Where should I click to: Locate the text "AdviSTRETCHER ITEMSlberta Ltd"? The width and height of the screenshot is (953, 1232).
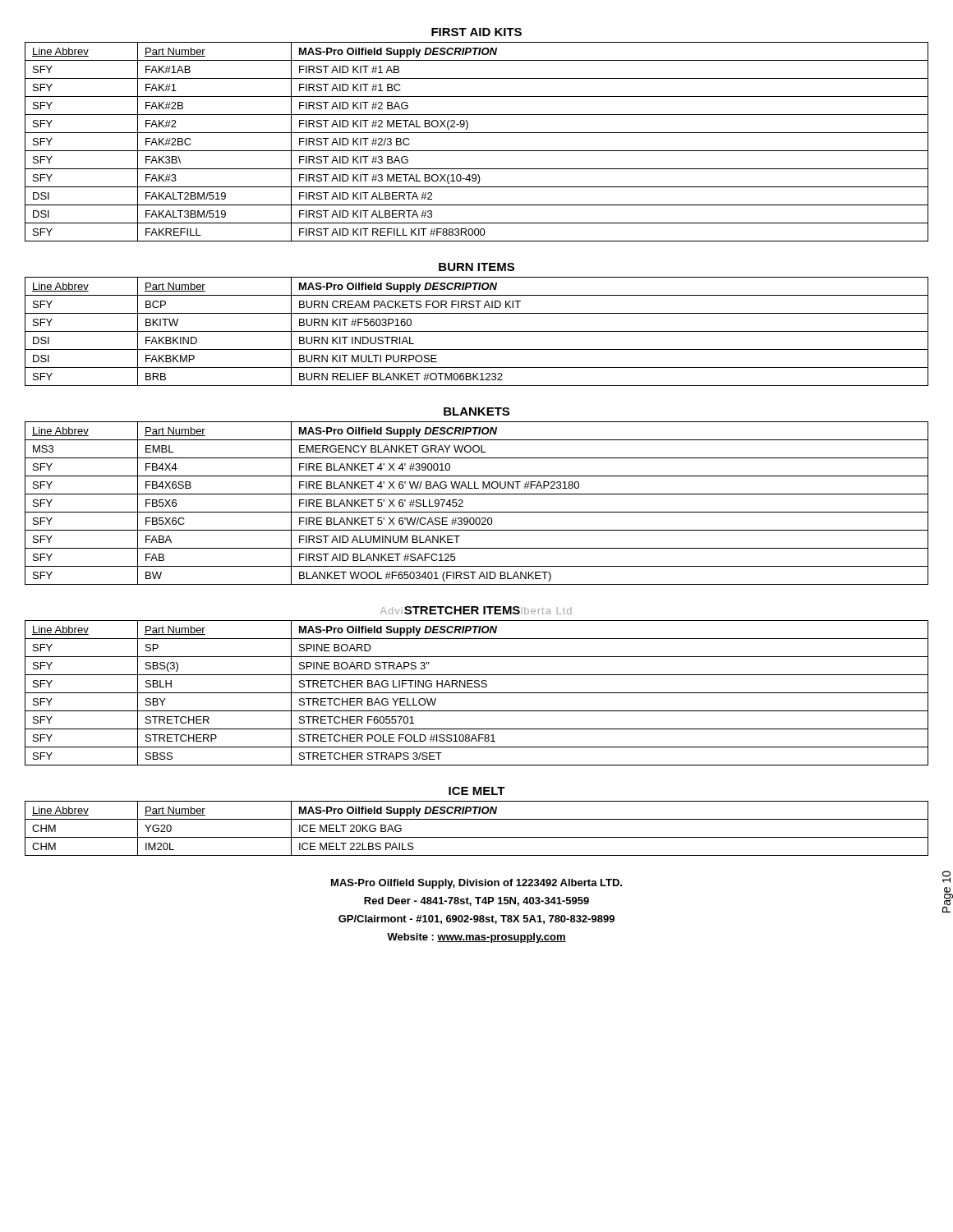click(476, 610)
